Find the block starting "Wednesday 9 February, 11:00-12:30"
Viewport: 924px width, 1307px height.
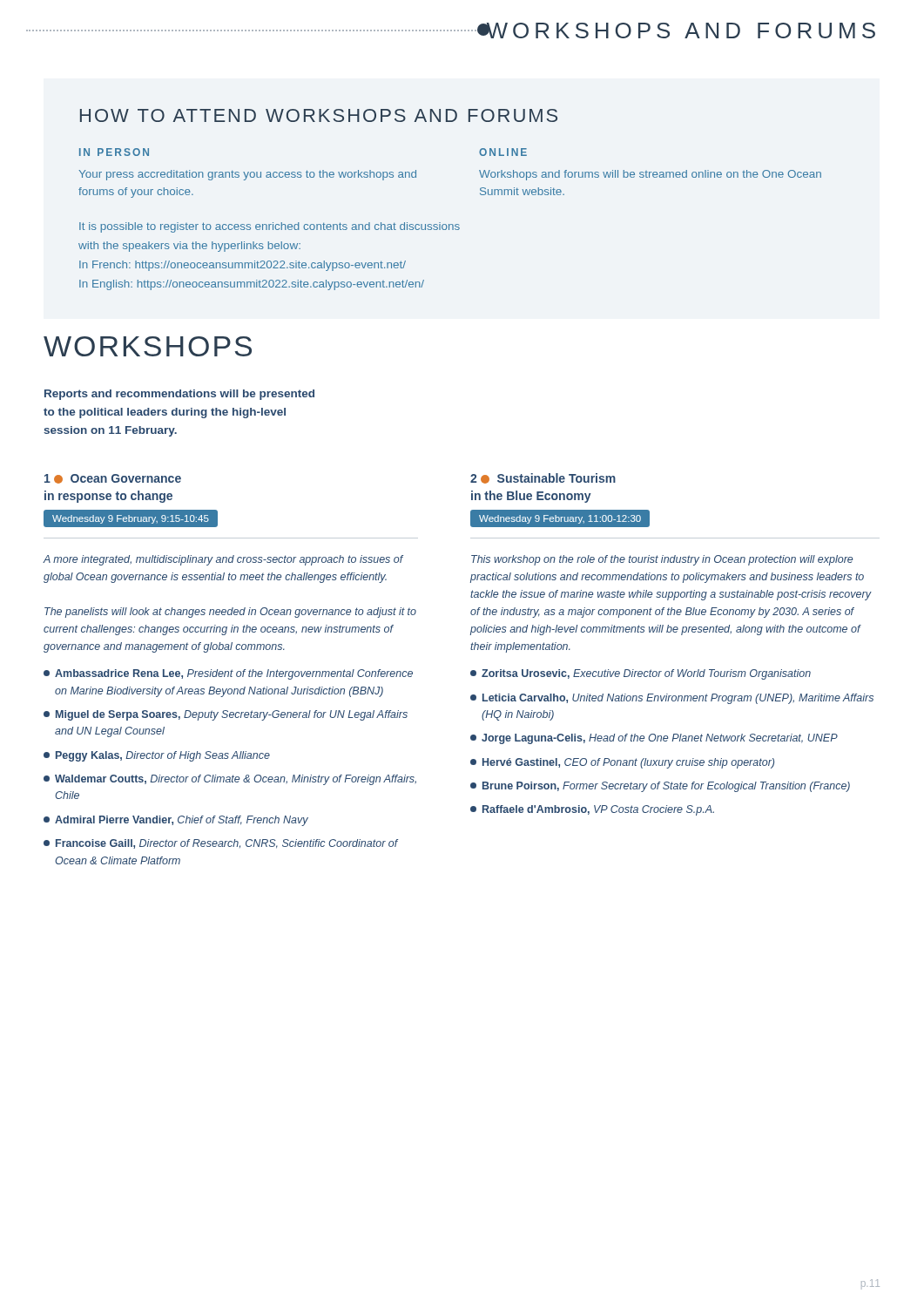click(x=560, y=519)
